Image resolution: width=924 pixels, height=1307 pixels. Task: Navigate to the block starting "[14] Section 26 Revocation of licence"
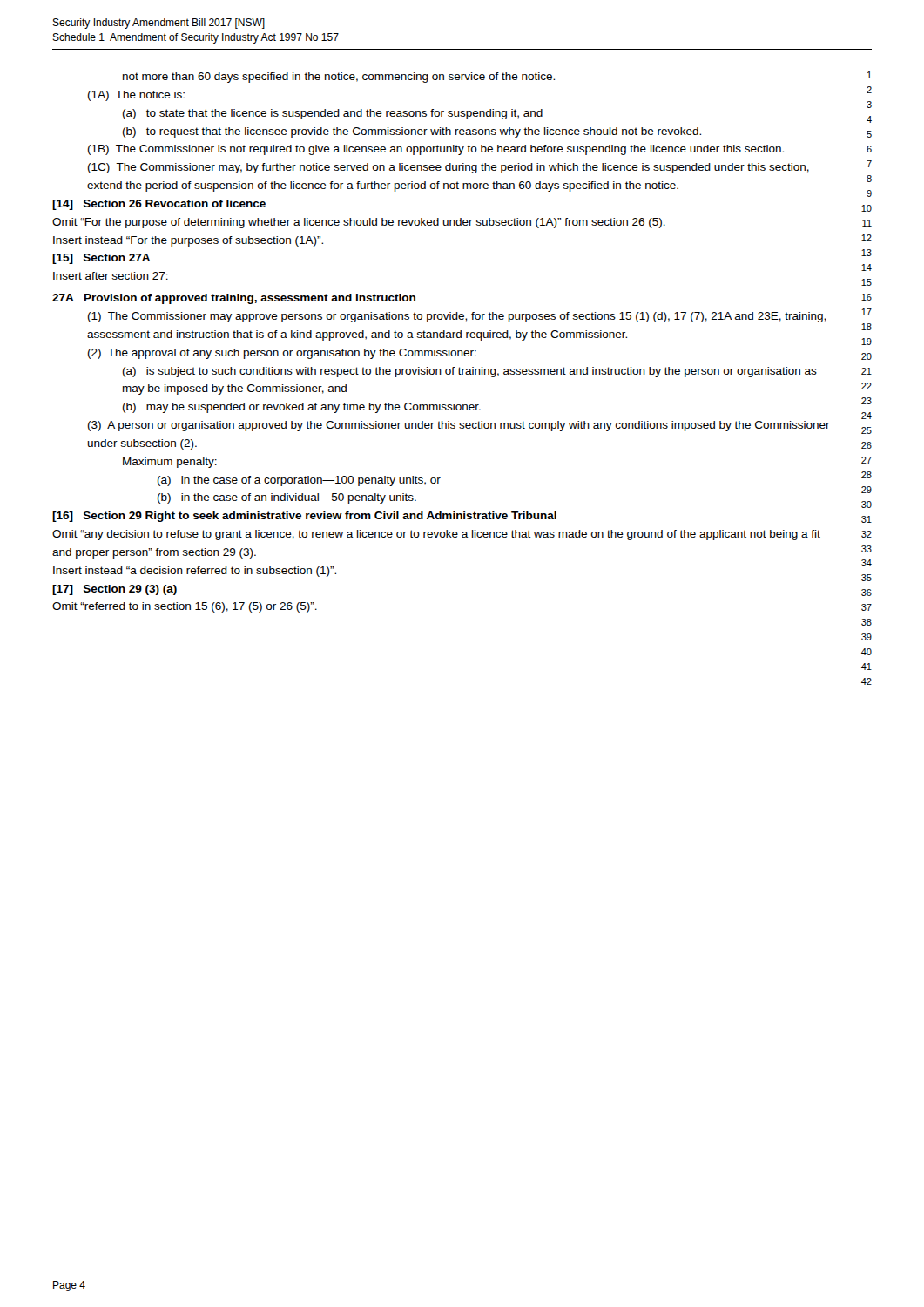[x=159, y=205]
